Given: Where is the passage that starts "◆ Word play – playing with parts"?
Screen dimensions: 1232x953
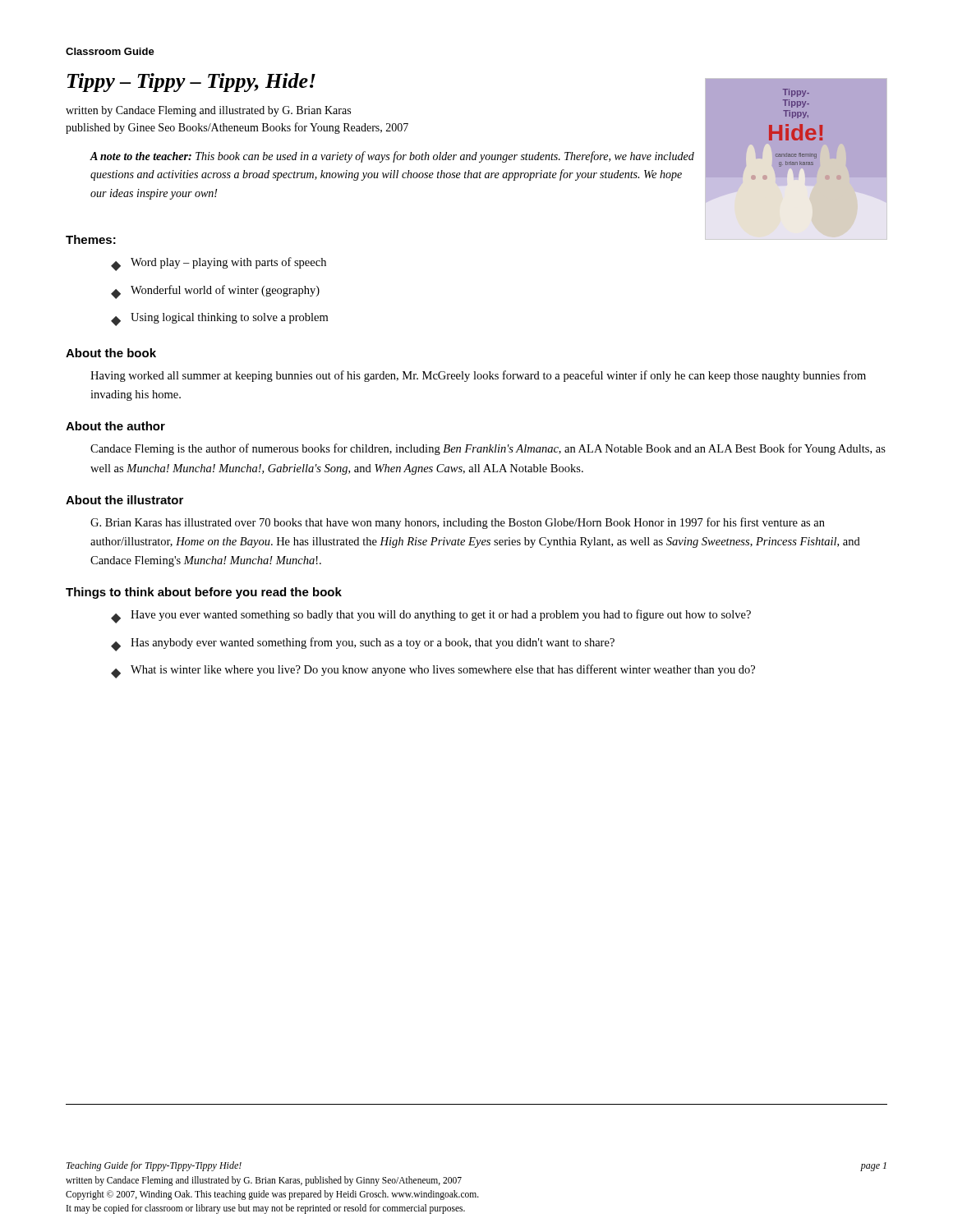Looking at the screenshot, I should pos(219,264).
